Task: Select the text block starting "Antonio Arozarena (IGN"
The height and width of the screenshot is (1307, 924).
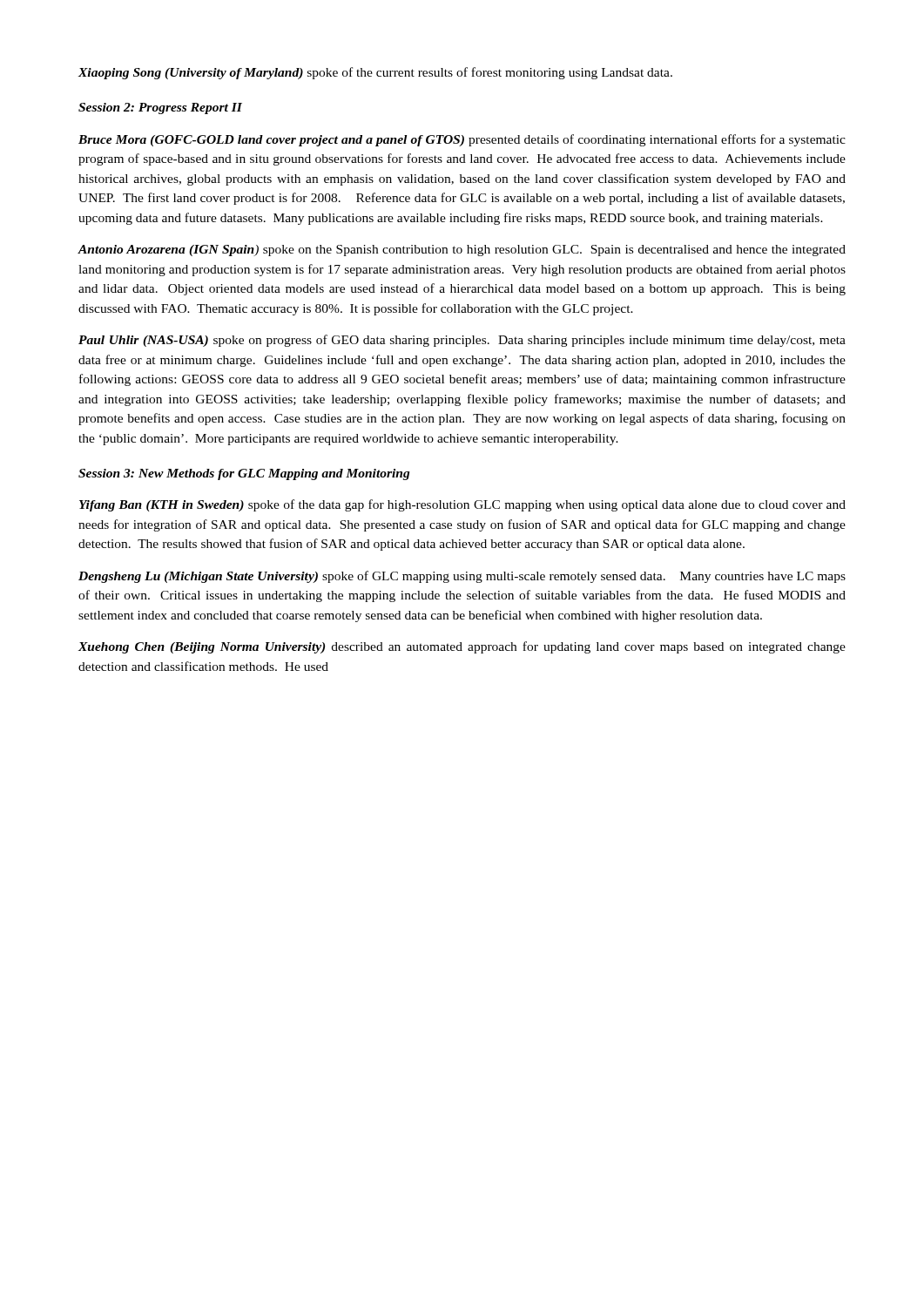Action: pyautogui.click(x=462, y=278)
